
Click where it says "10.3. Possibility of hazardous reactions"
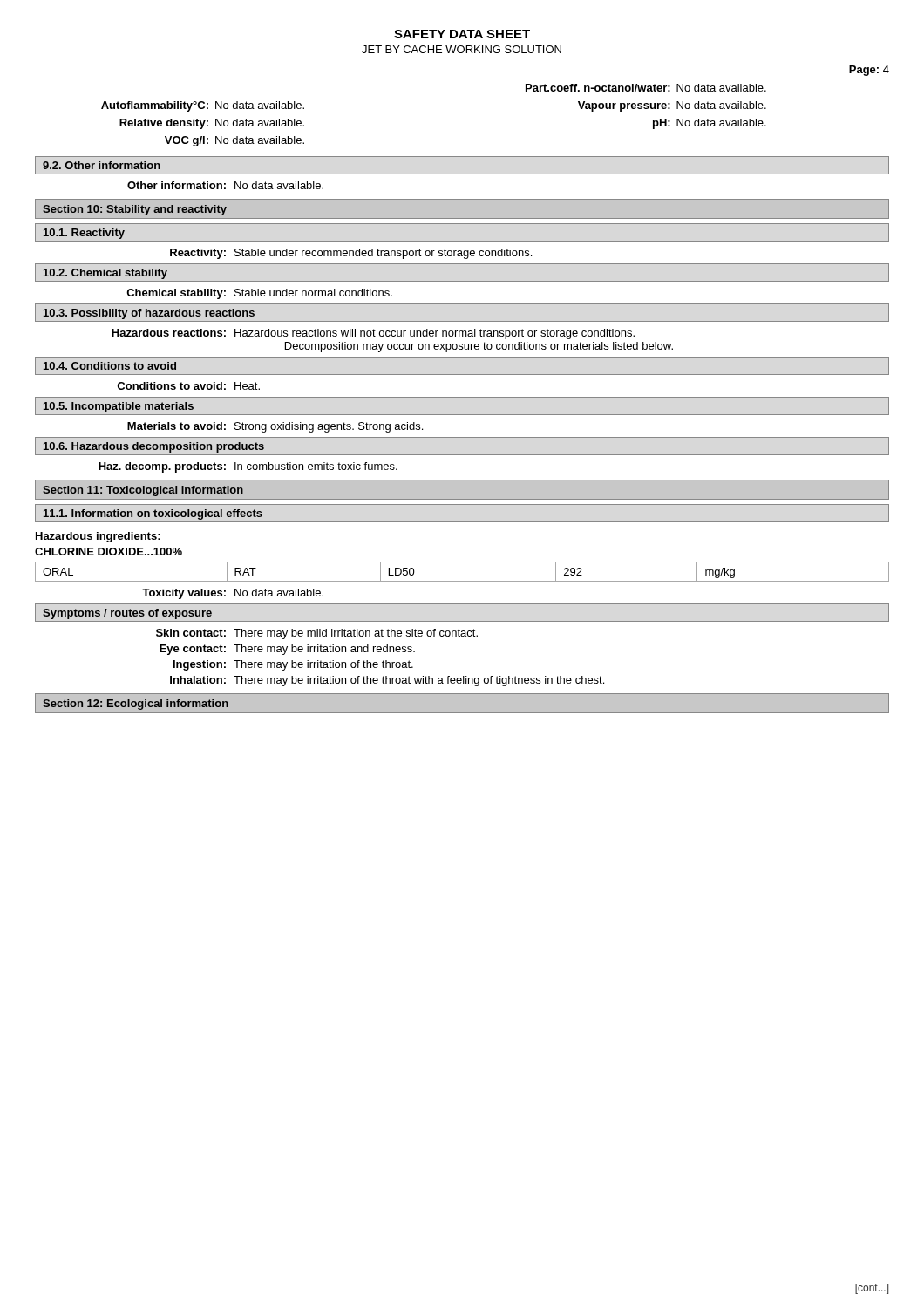click(x=149, y=313)
